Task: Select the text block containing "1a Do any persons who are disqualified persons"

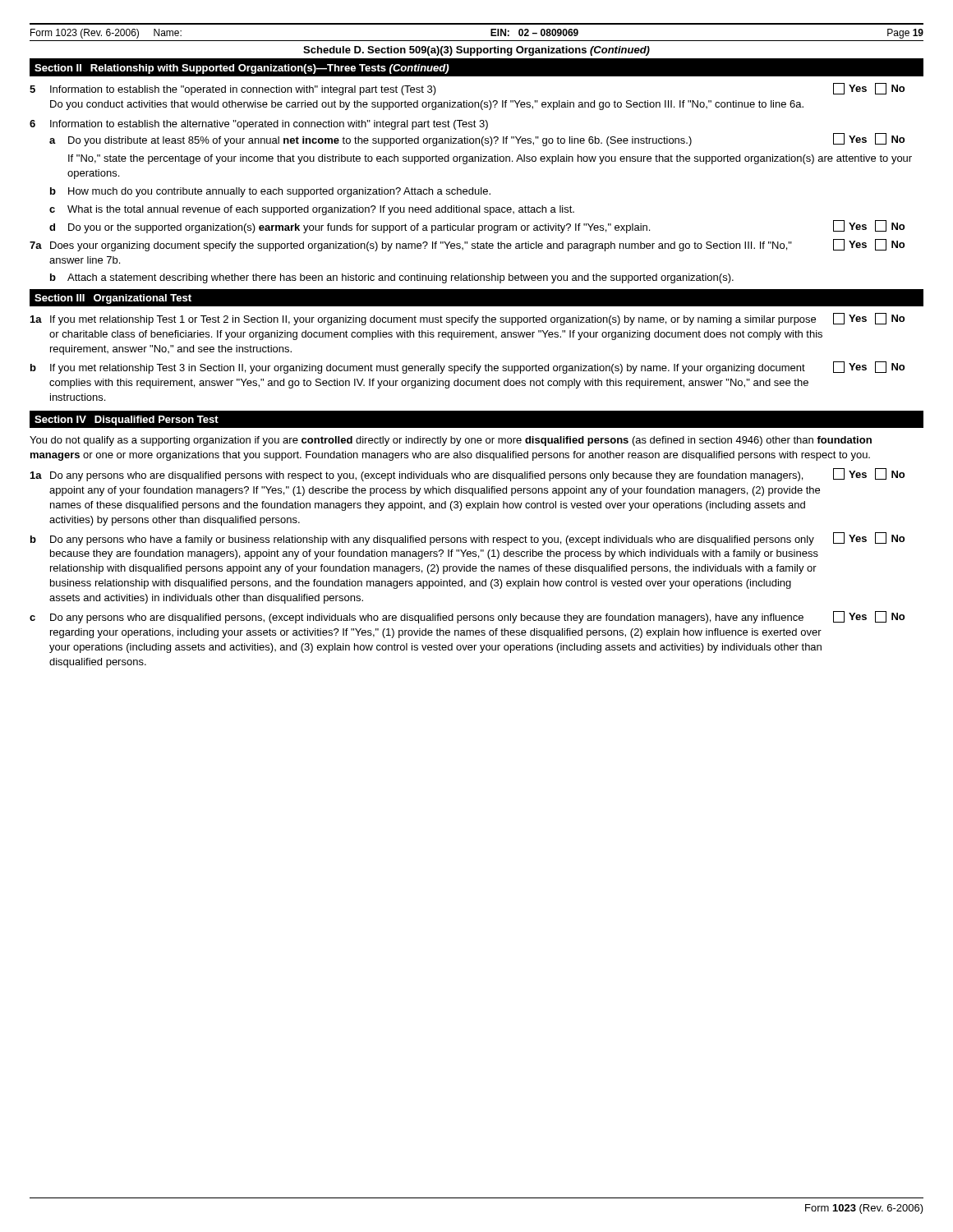Action: pos(476,497)
